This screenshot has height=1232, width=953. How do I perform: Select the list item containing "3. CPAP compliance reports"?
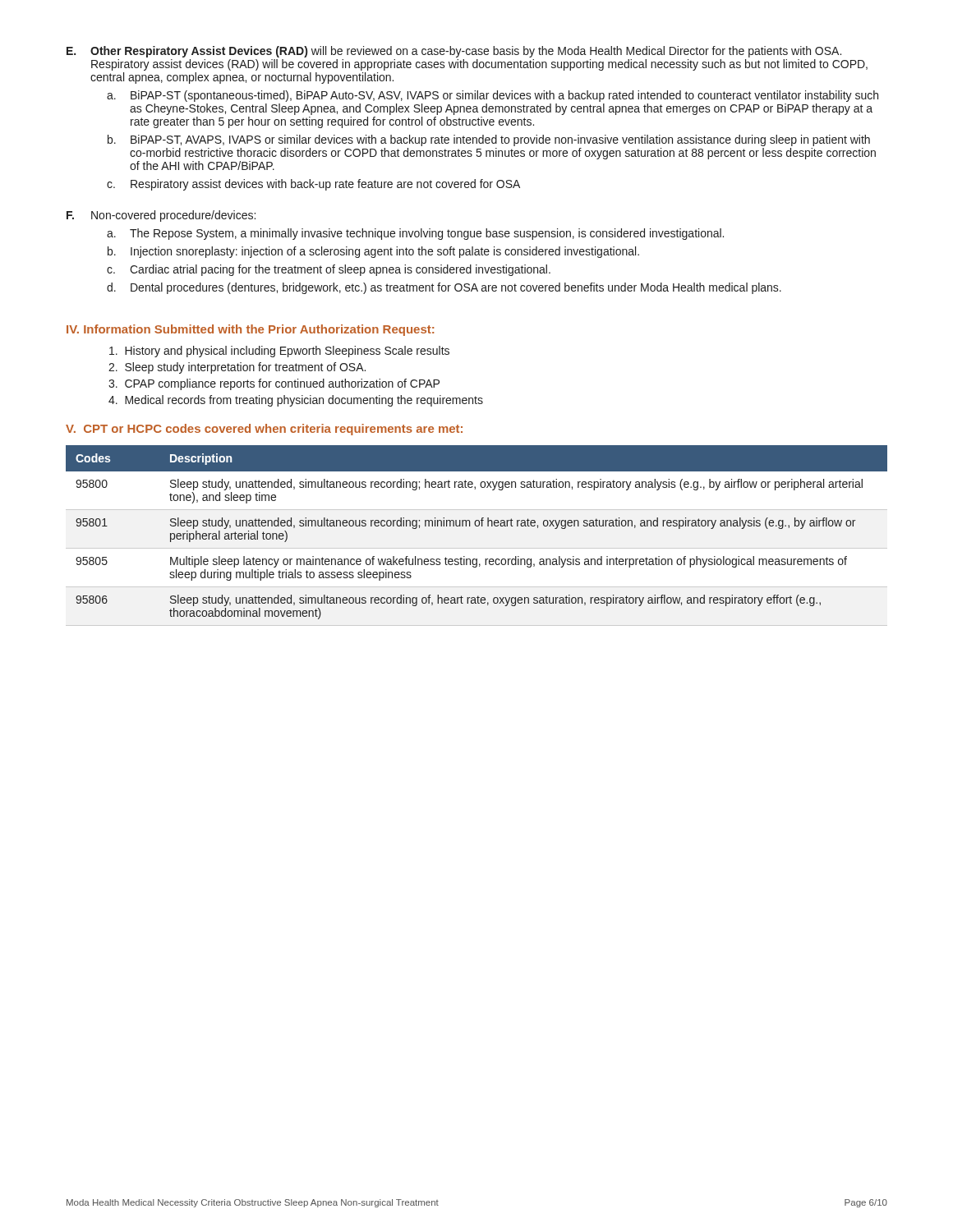[x=274, y=384]
